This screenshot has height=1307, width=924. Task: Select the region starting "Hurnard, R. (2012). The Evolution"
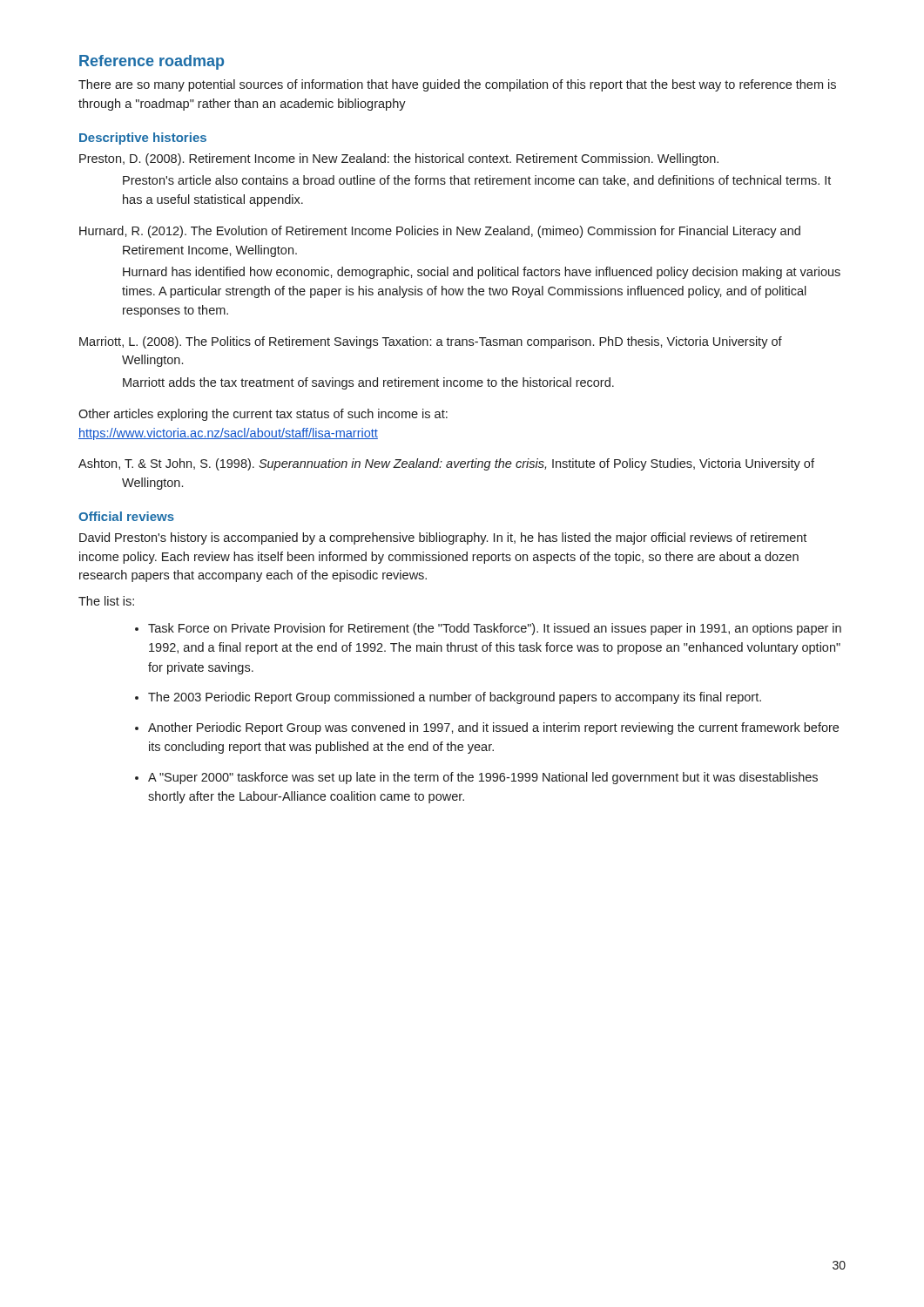pyautogui.click(x=462, y=271)
